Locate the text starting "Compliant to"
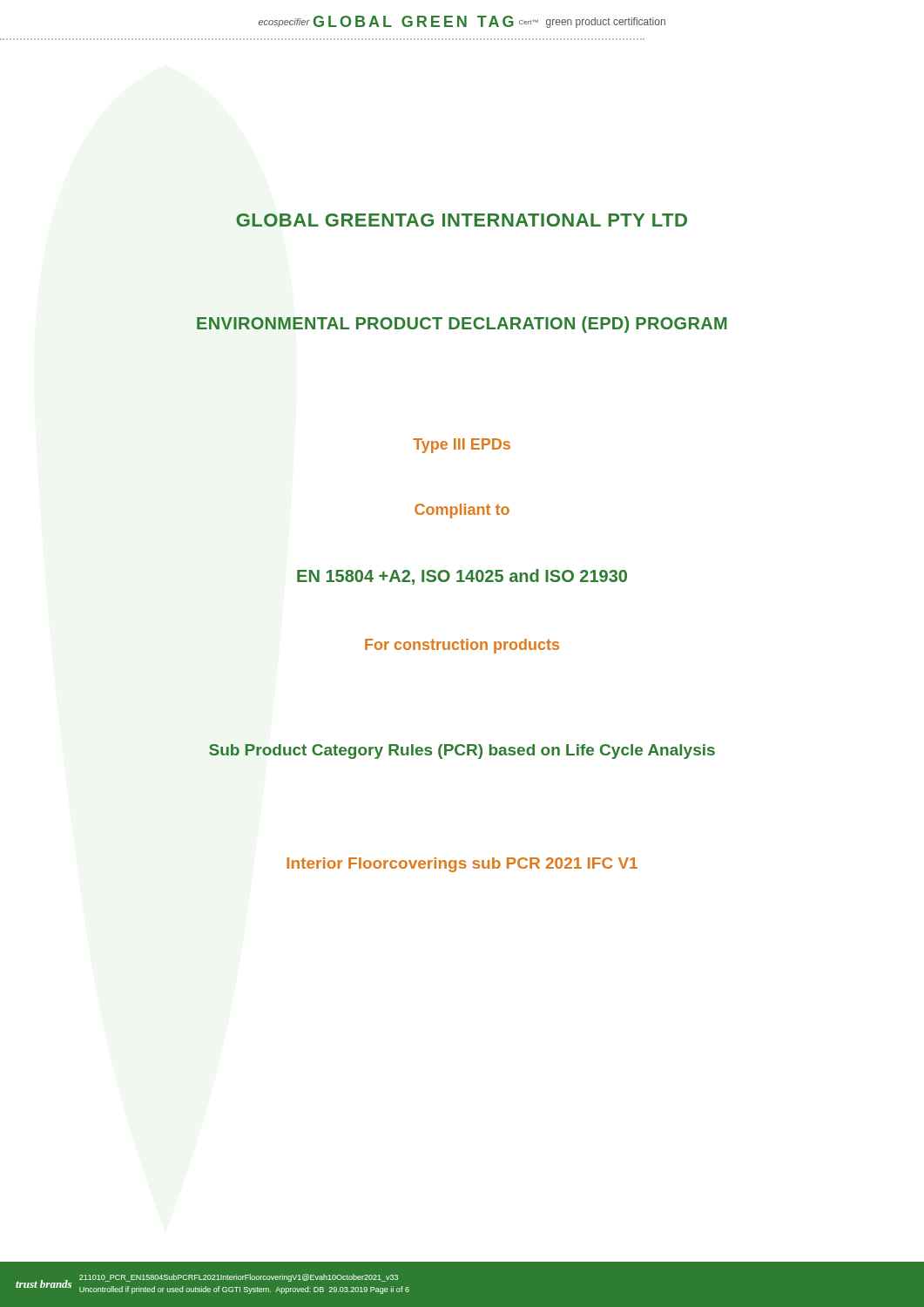Image resolution: width=924 pixels, height=1307 pixels. [x=462, y=510]
